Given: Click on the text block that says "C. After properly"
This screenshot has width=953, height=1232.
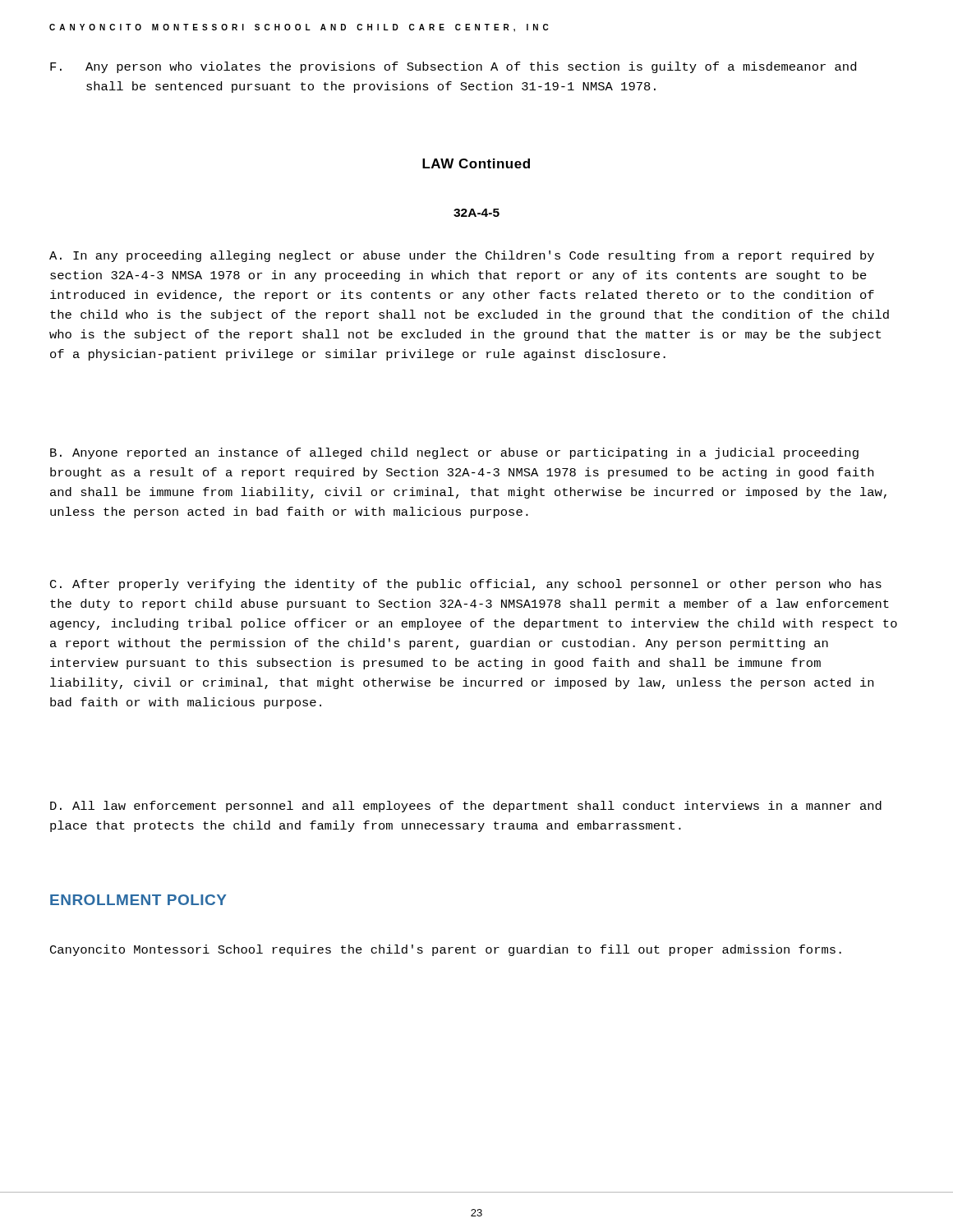Looking at the screenshot, I should [x=473, y=644].
